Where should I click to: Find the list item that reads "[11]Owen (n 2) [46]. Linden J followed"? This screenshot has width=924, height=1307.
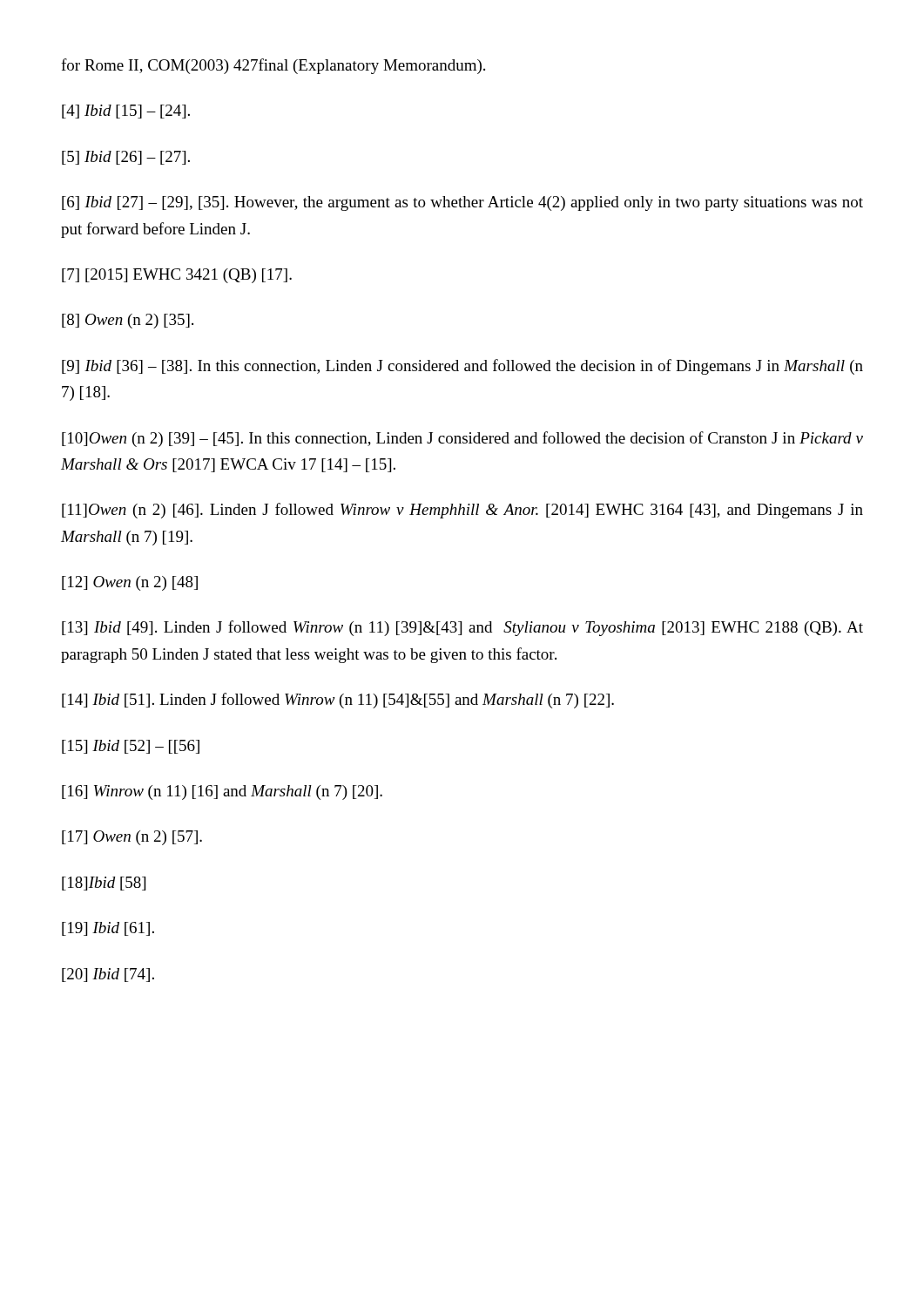click(462, 523)
